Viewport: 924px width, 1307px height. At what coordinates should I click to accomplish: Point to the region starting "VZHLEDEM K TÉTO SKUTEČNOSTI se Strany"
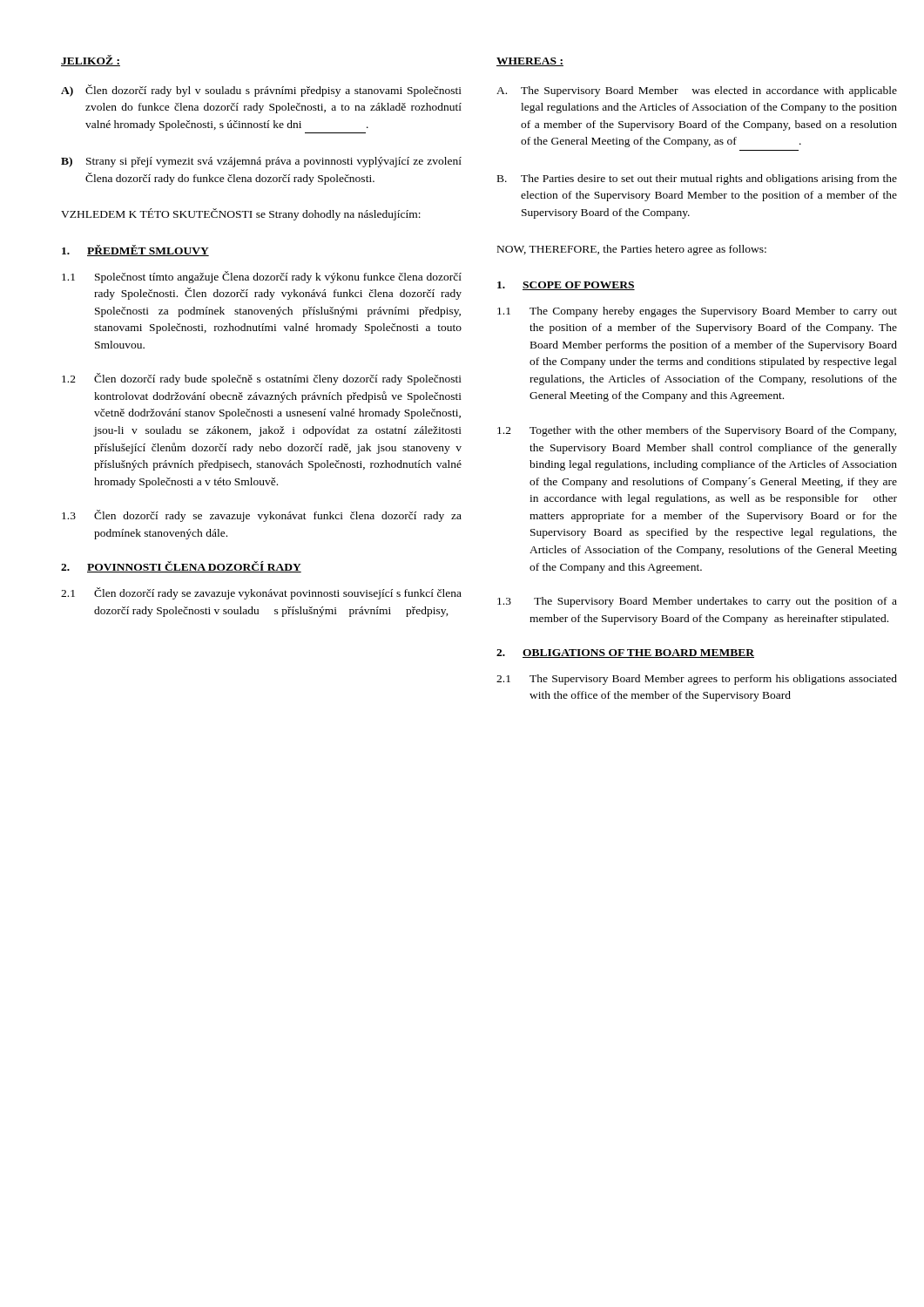coord(241,214)
